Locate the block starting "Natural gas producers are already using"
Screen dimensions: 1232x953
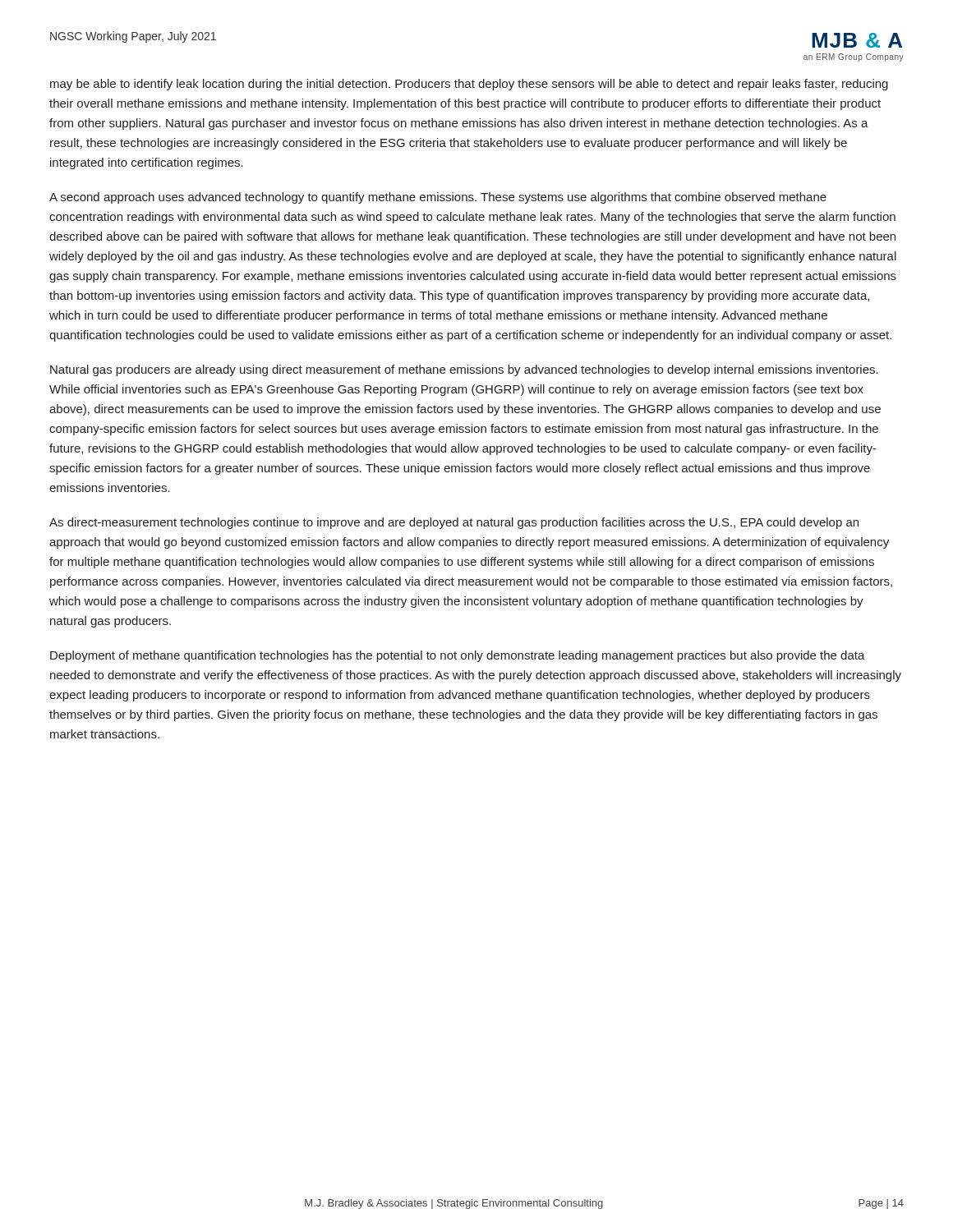tap(465, 428)
